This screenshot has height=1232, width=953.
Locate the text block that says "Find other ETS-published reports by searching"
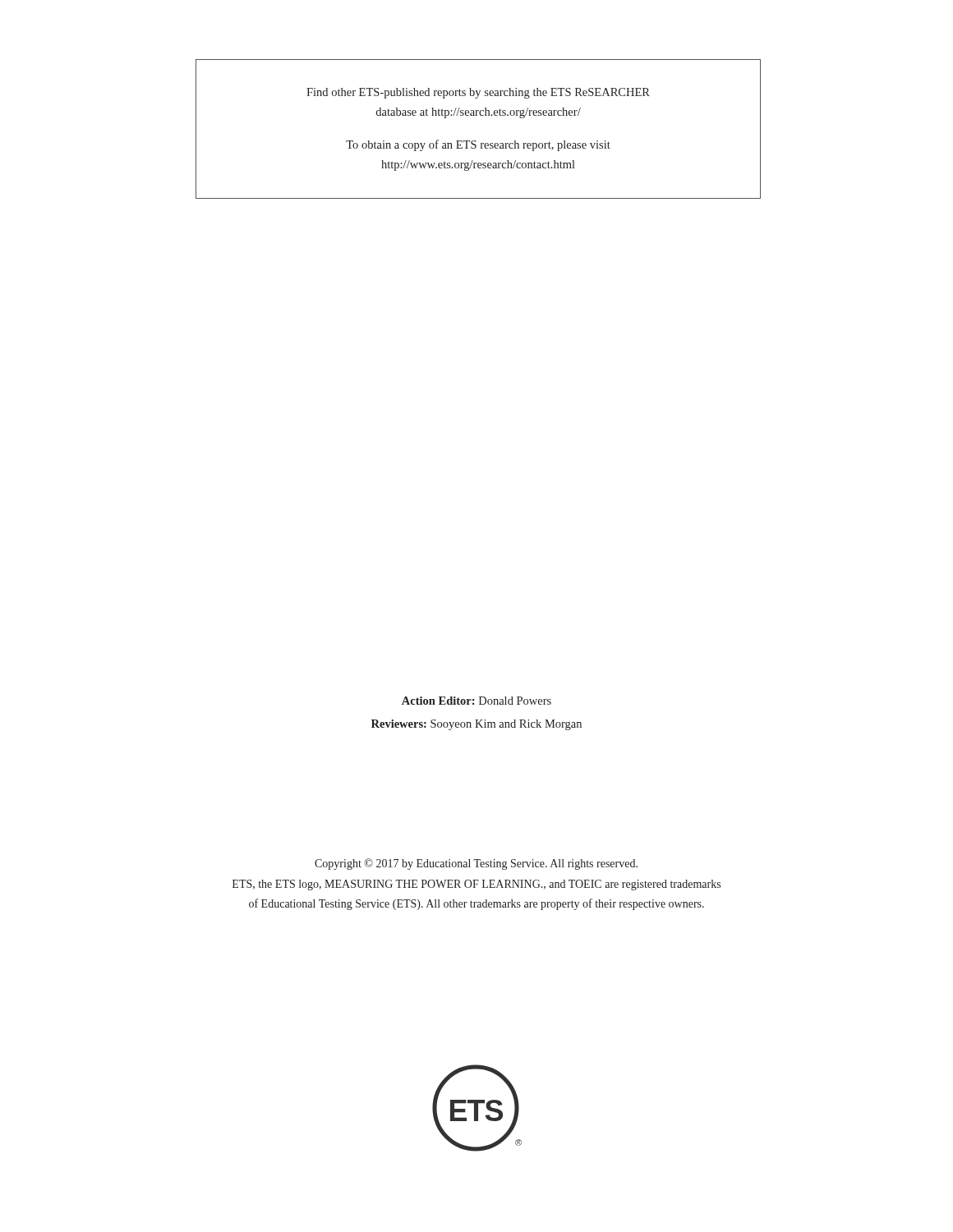tap(478, 129)
